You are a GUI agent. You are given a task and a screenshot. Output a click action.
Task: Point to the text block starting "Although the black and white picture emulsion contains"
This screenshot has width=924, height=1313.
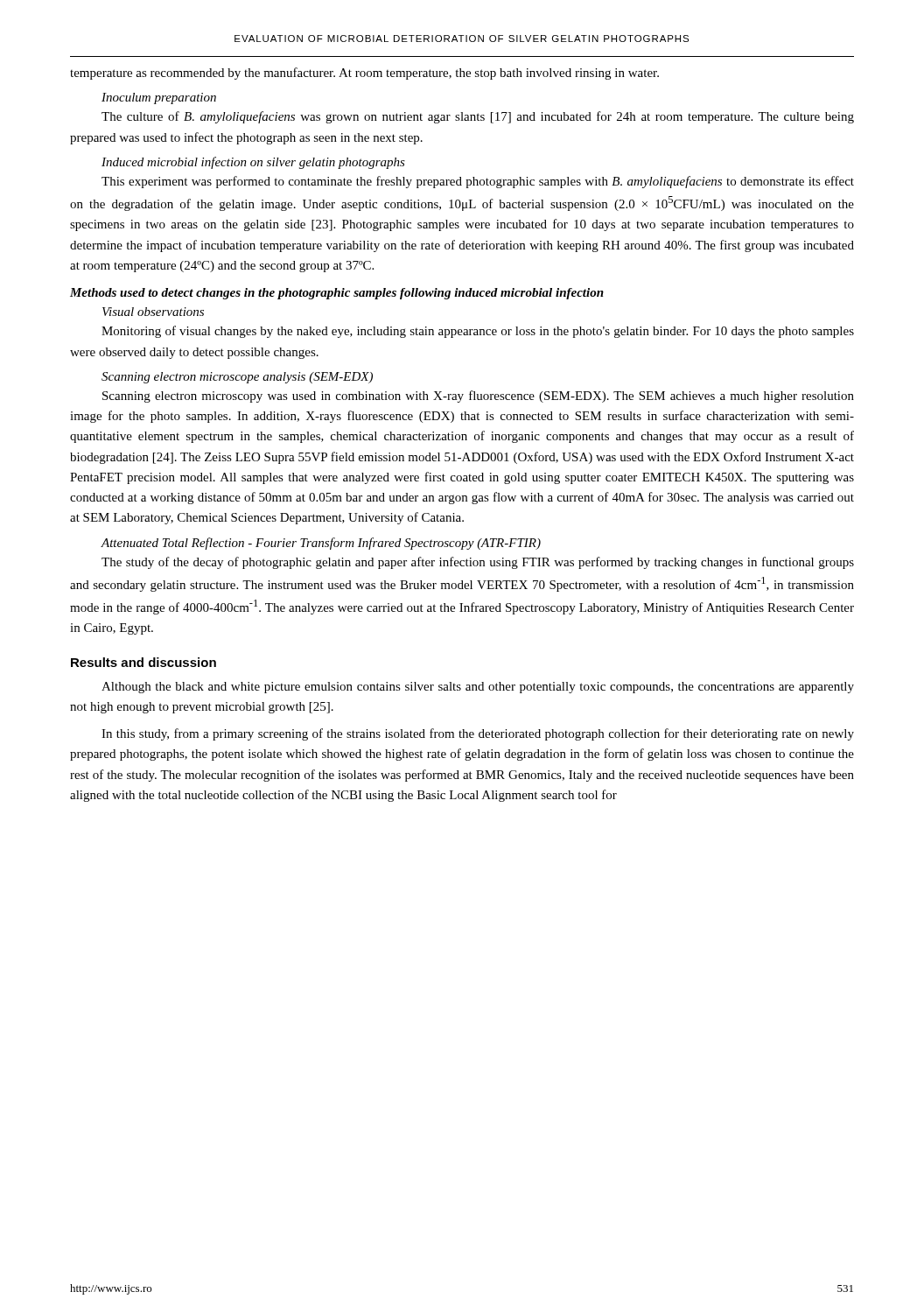(x=462, y=697)
